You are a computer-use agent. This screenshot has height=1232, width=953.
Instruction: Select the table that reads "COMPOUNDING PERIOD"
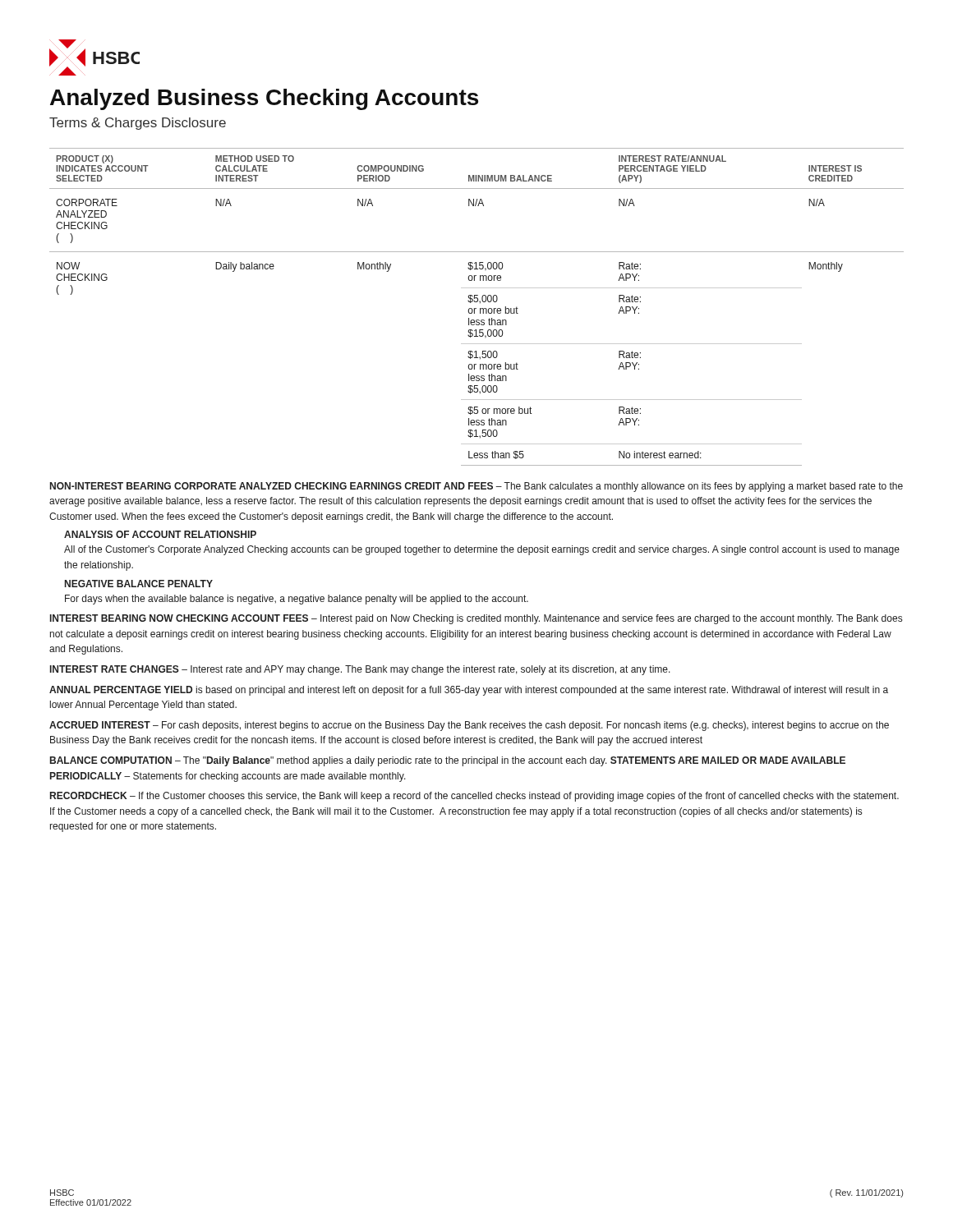[476, 306]
